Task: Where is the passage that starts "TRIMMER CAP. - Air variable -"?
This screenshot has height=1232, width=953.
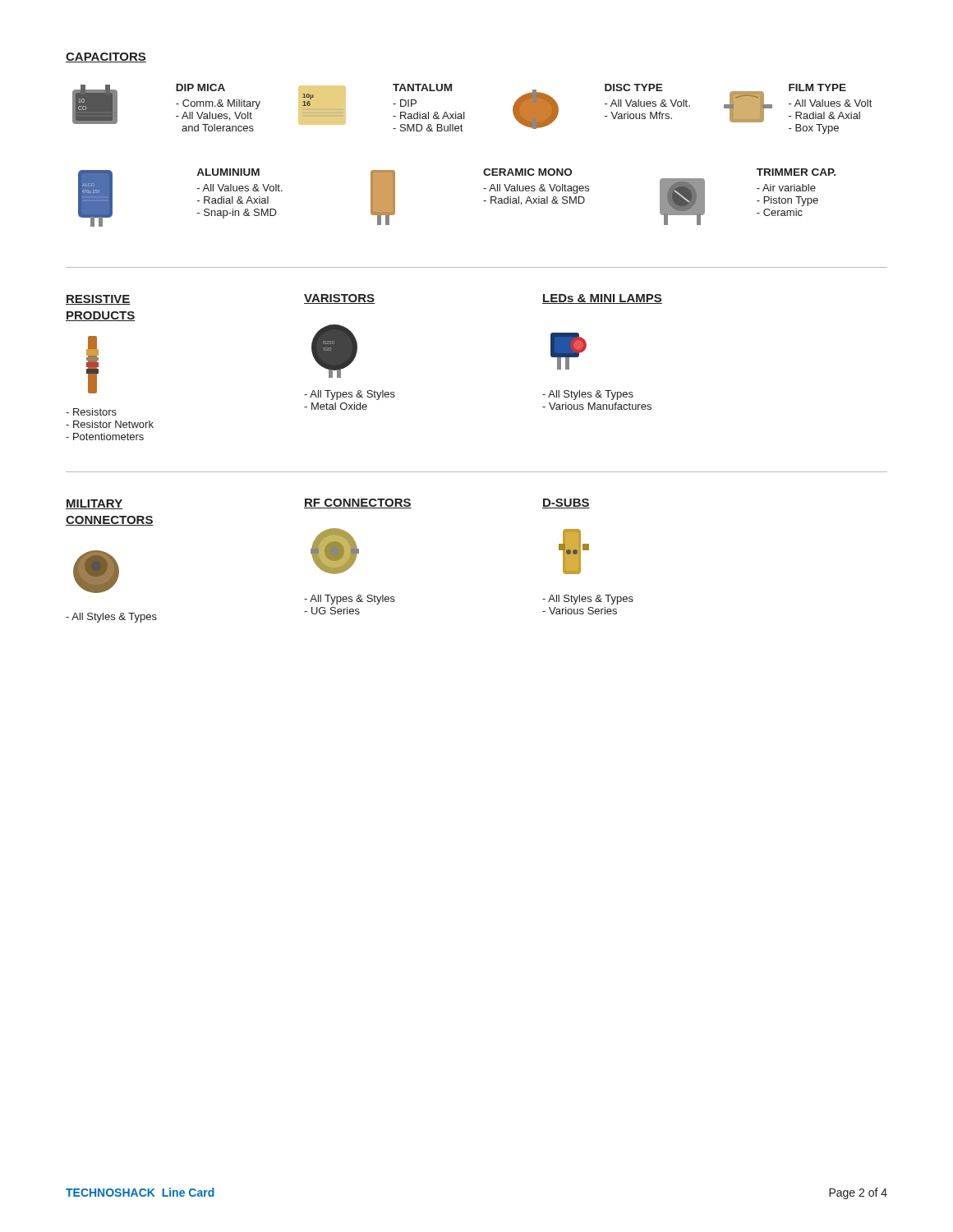Action: tap(822, 192)
